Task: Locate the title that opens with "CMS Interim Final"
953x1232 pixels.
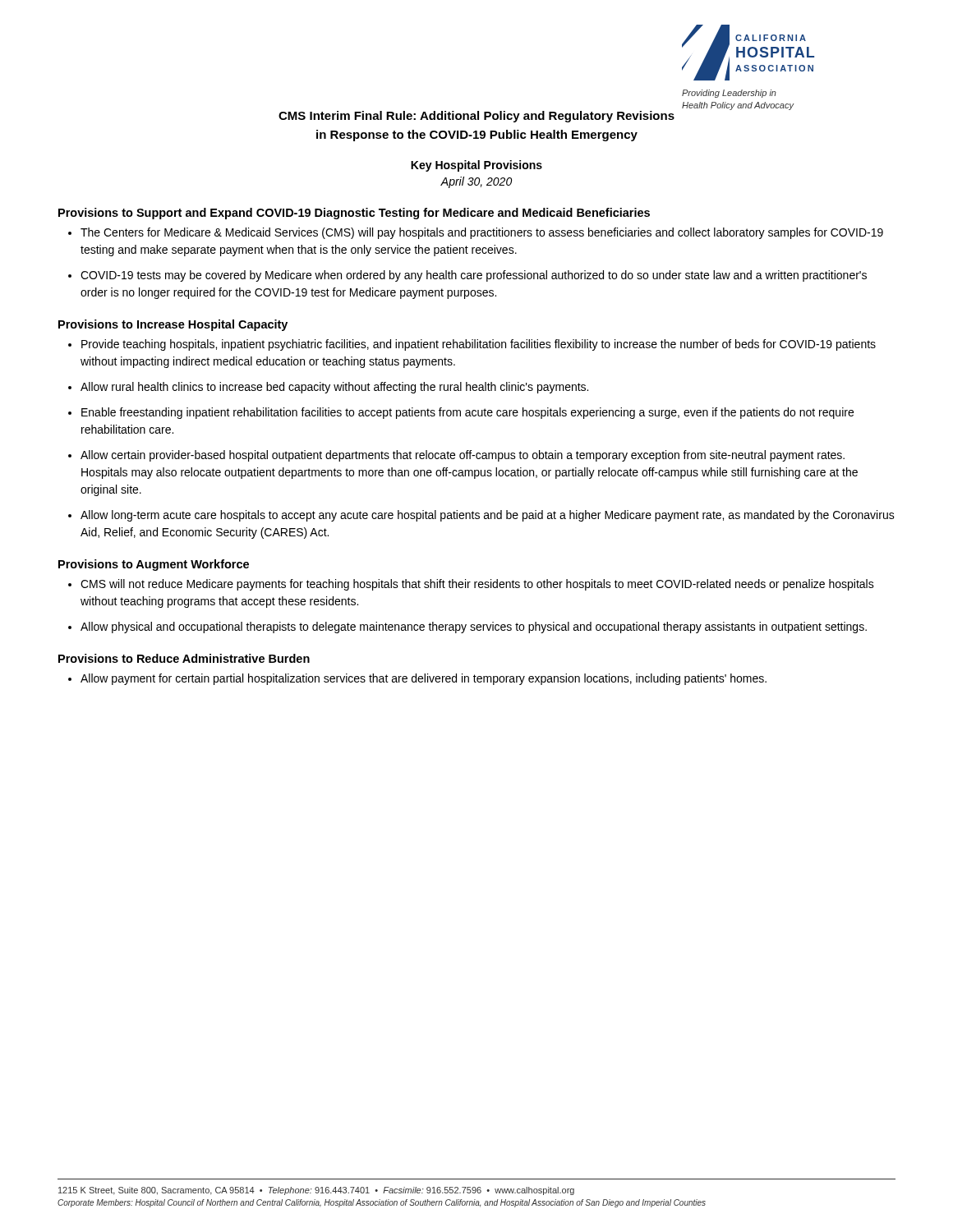Action: [476, 125]
